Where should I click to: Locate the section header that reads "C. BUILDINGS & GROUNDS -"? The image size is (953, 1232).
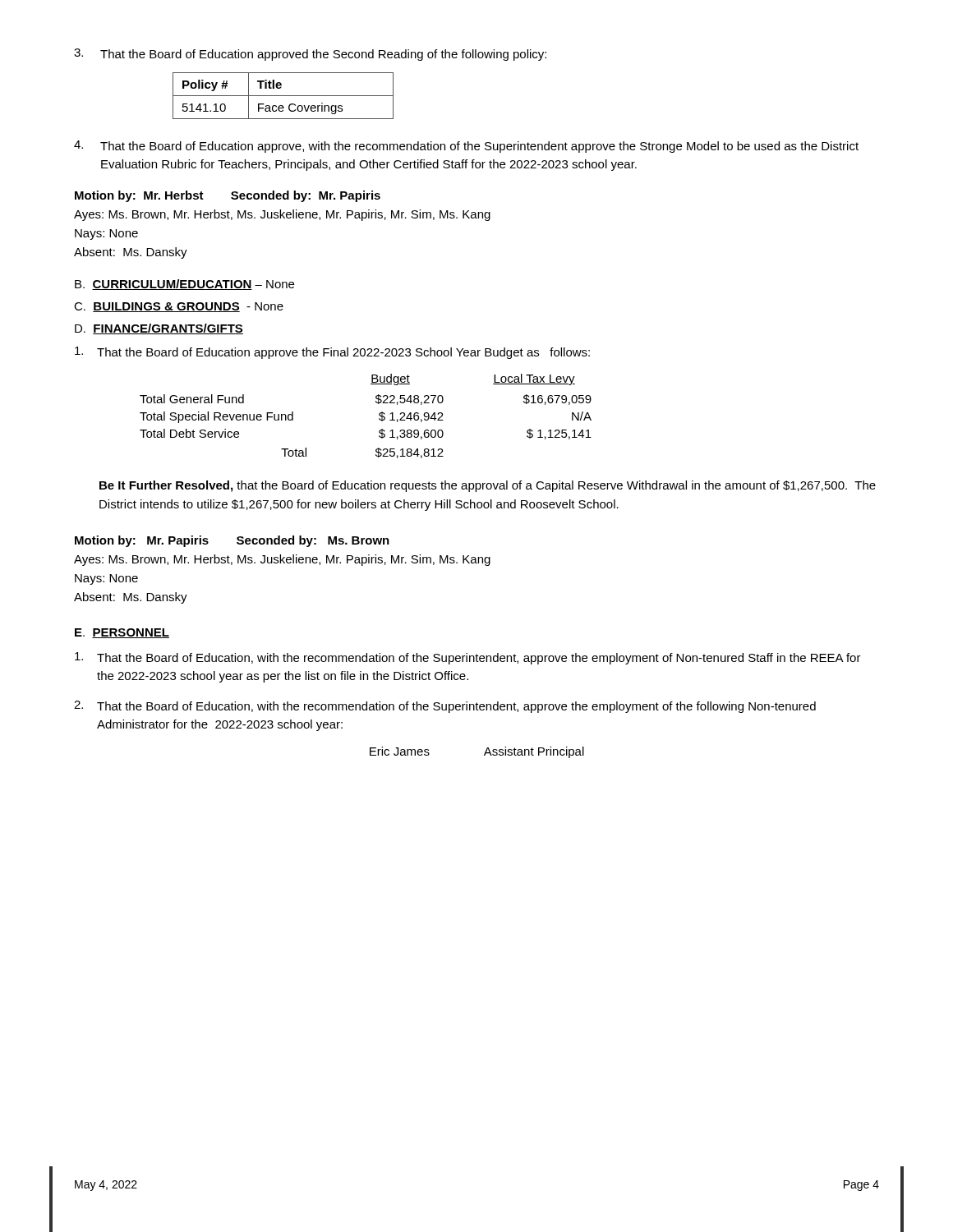click(179, 306)
